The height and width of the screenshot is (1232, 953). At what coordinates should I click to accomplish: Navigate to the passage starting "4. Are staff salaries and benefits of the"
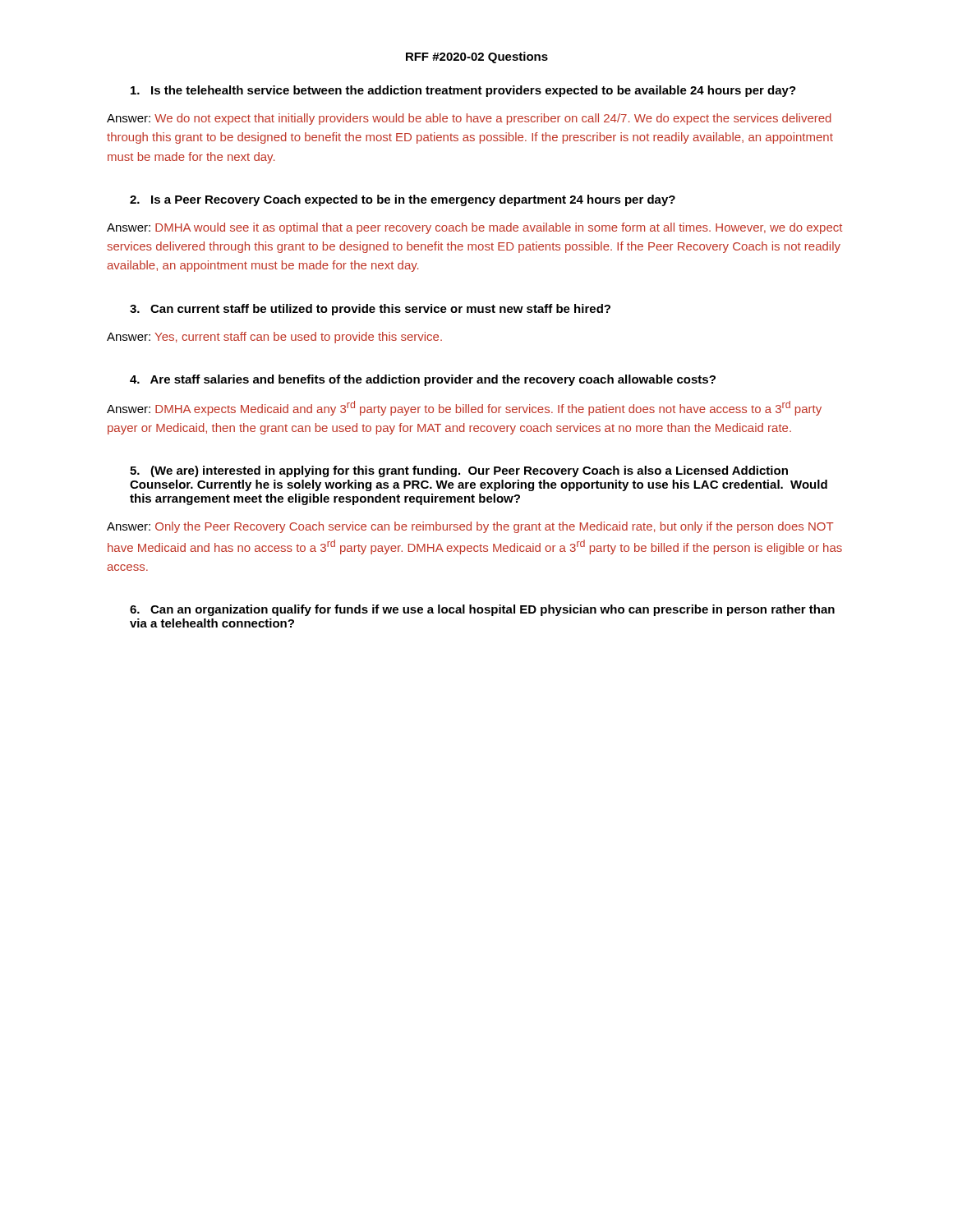tap(423, 379)
